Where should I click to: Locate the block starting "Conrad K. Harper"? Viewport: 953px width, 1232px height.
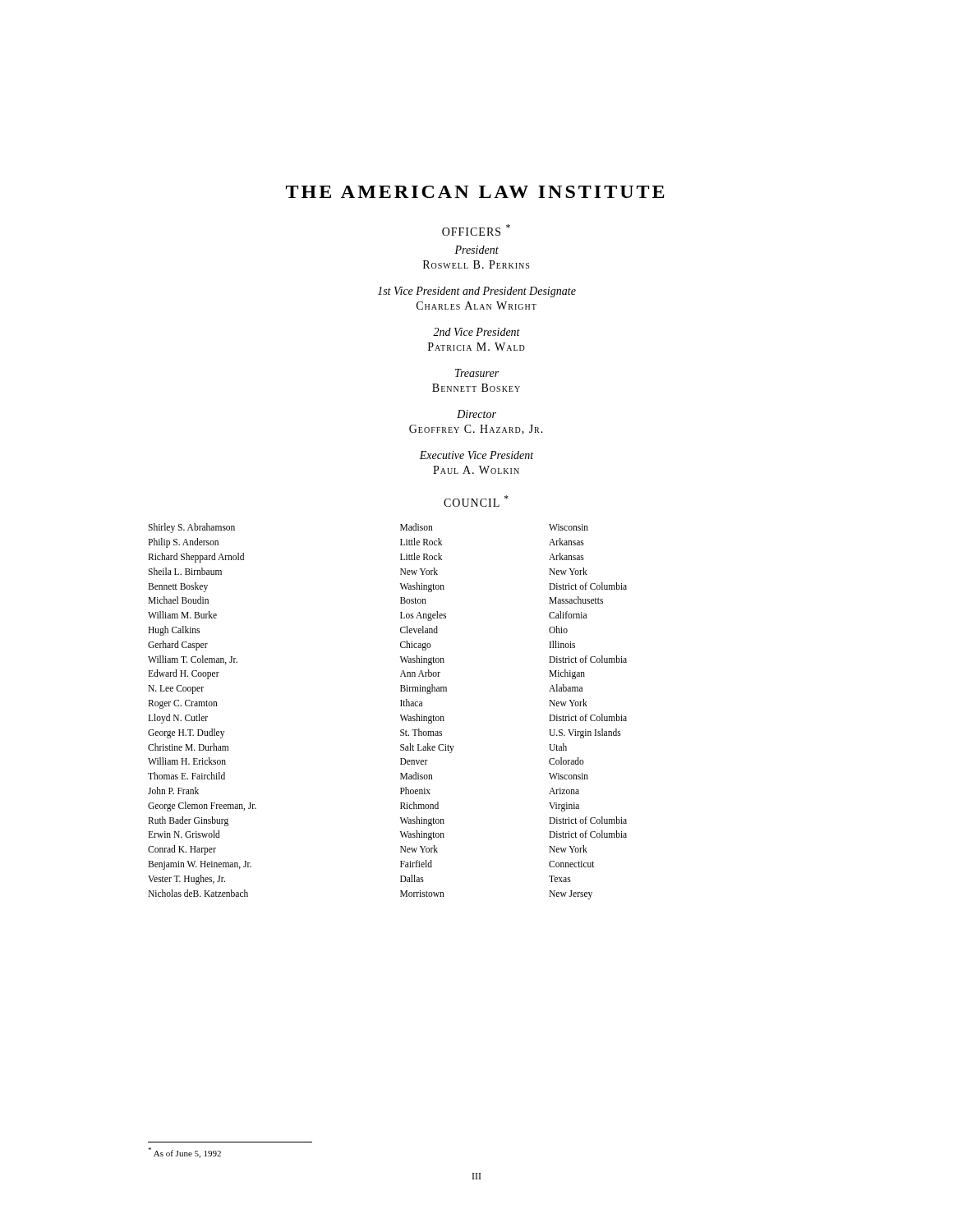coord(182,850)
